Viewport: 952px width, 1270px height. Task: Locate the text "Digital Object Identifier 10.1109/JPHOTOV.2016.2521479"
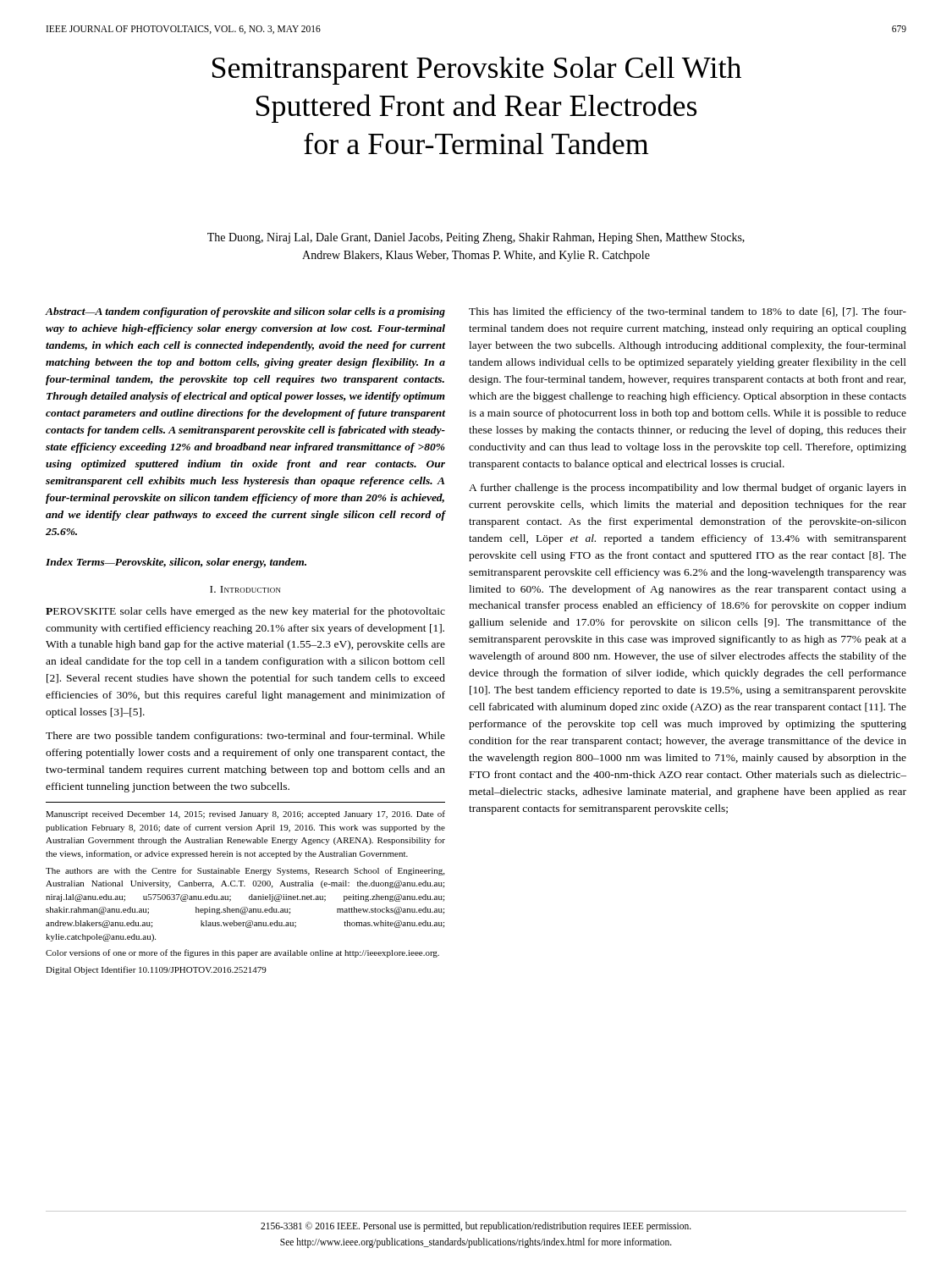[156, 969]
